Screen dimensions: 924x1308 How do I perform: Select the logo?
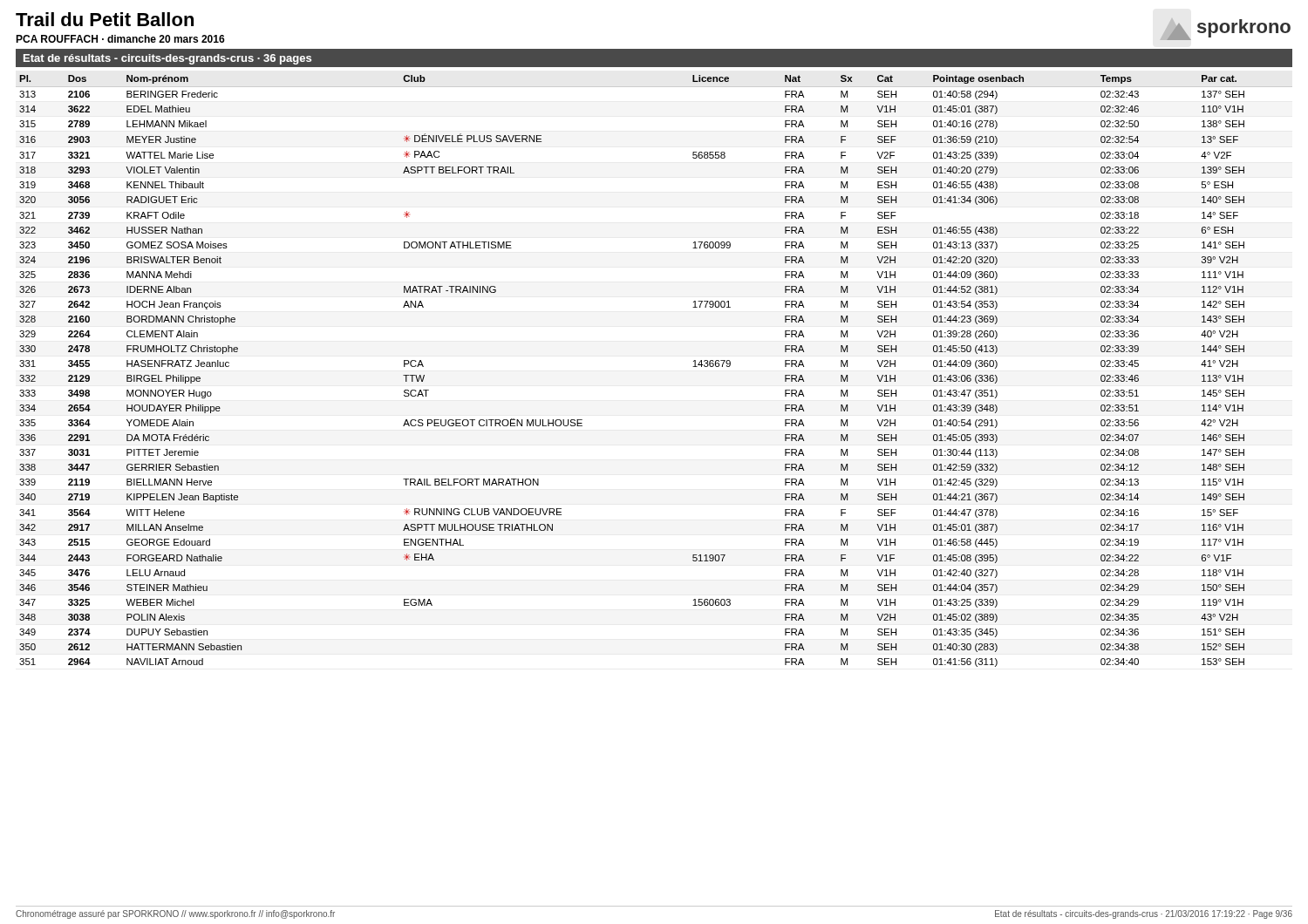(1223, 28)
